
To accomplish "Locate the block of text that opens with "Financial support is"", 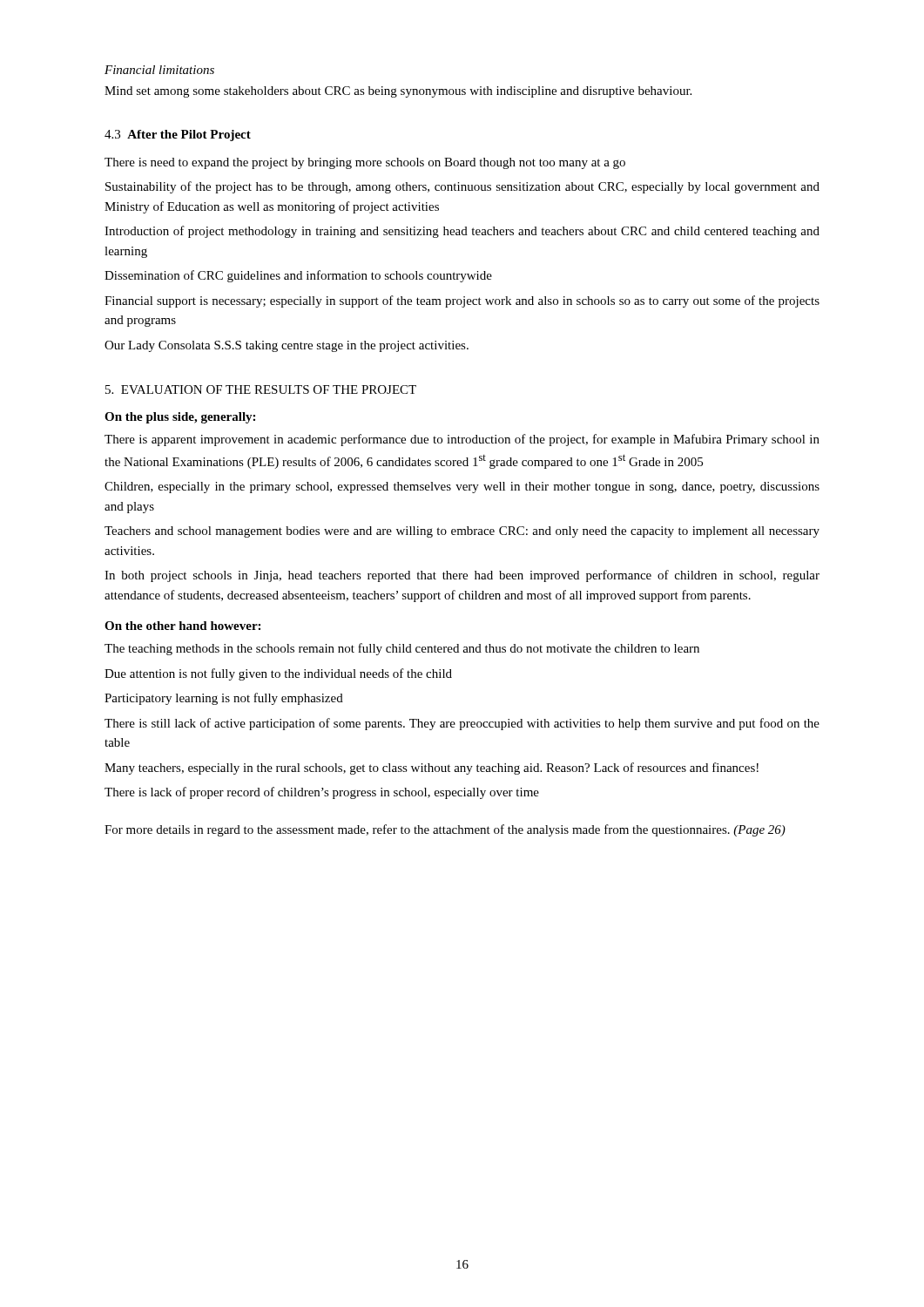I will [462, 310].
